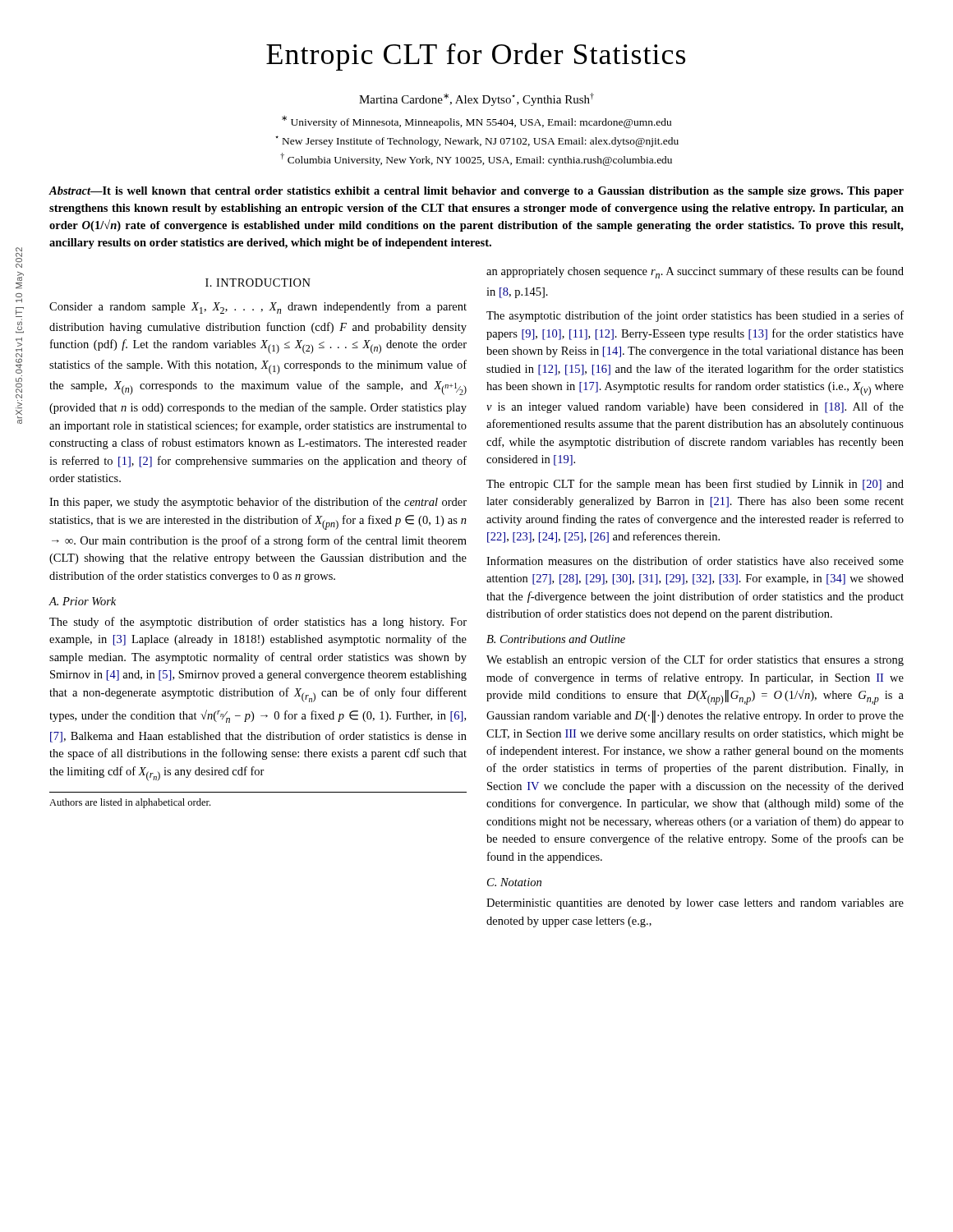Point to the region starting "Information measures on"

point(695,588)
